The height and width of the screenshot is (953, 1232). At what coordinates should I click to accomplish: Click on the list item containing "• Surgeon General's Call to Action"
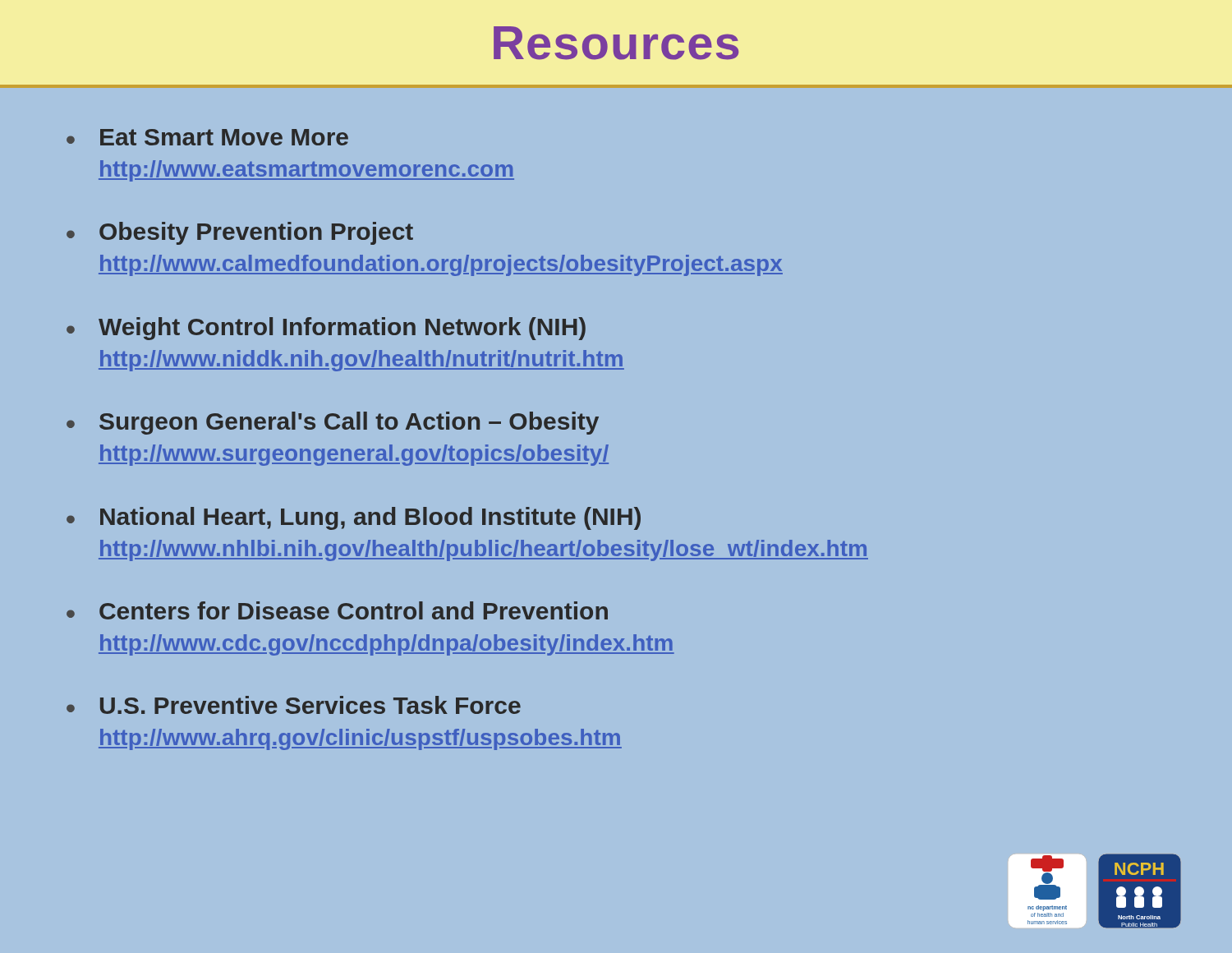point(337,437)
